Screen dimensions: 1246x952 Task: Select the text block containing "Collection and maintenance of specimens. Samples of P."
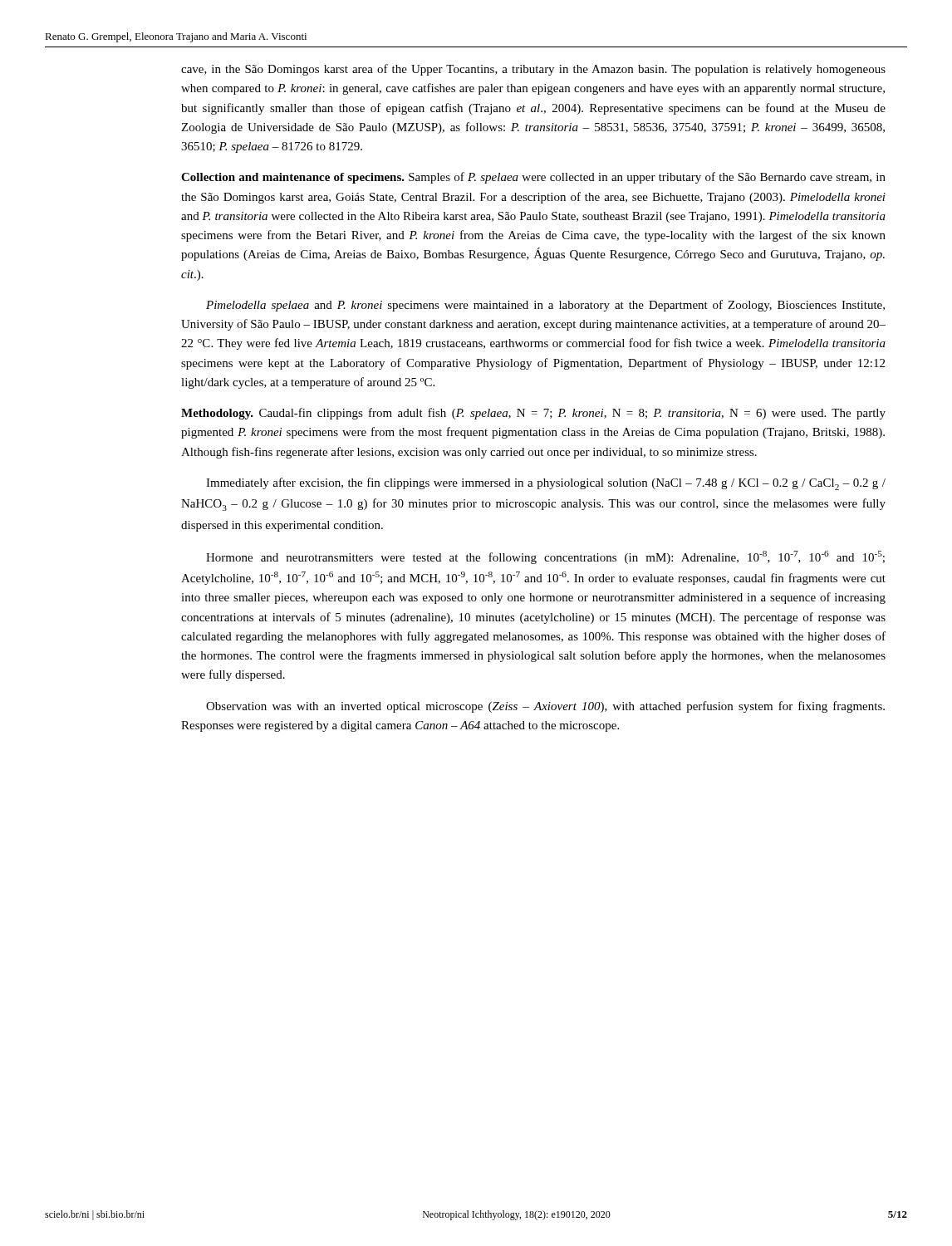pos(533,225)
